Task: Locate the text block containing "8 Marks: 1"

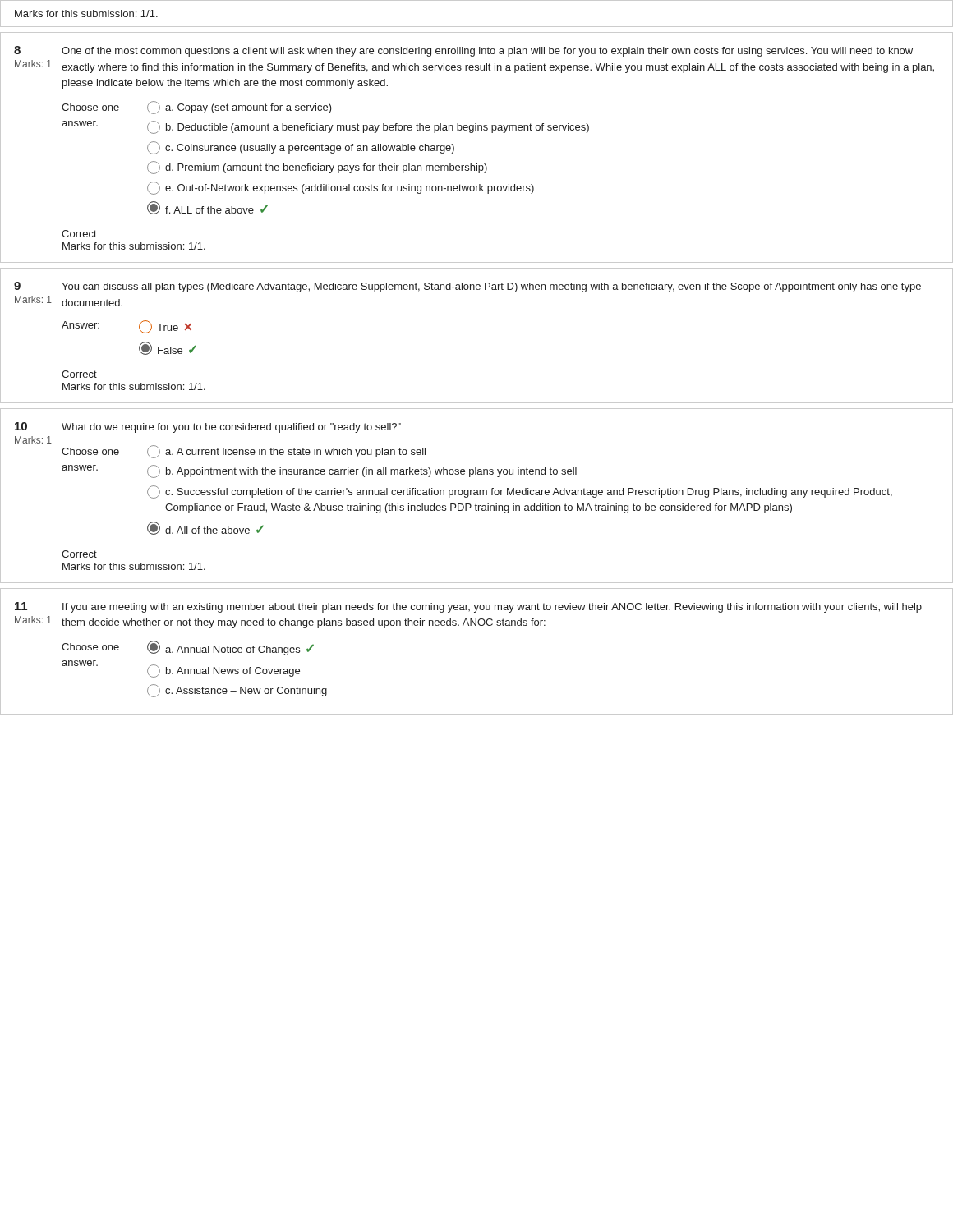Action: pyautogui.click(x=463, y=51)
